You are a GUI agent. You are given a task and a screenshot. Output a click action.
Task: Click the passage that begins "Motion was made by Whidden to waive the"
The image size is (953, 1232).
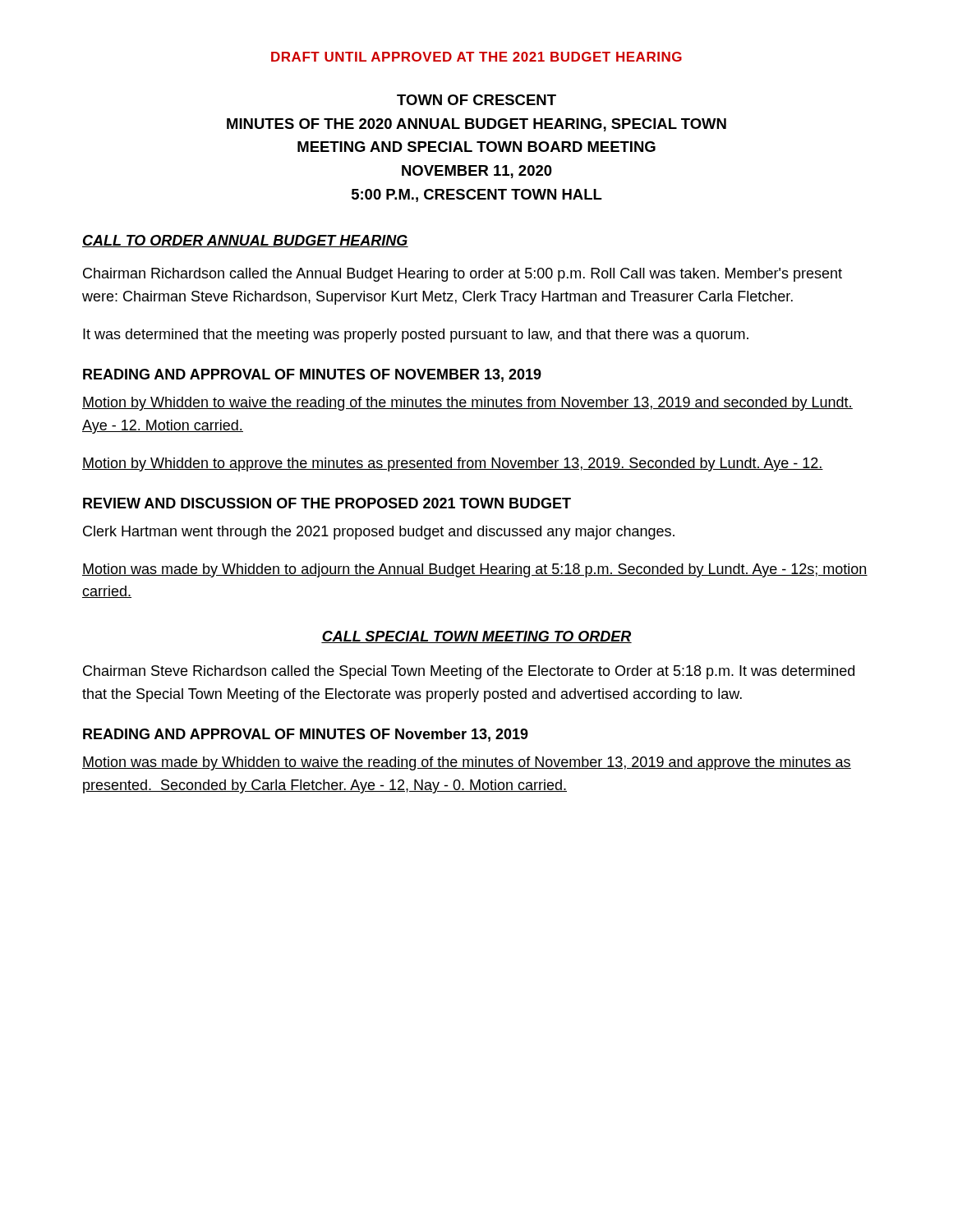click(x=466, y=774)
